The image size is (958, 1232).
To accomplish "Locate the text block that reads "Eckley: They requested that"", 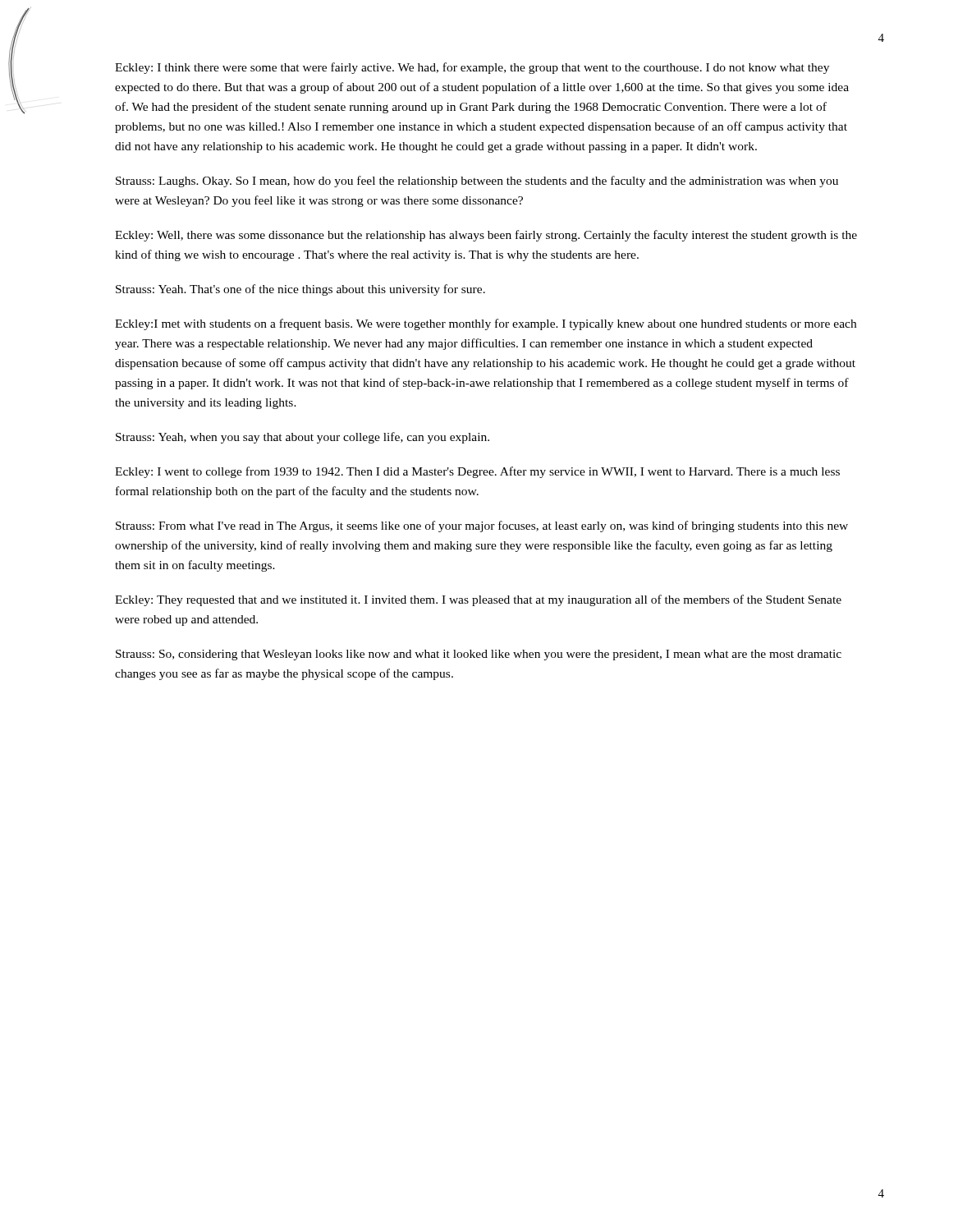I will (x=478, y=609).
